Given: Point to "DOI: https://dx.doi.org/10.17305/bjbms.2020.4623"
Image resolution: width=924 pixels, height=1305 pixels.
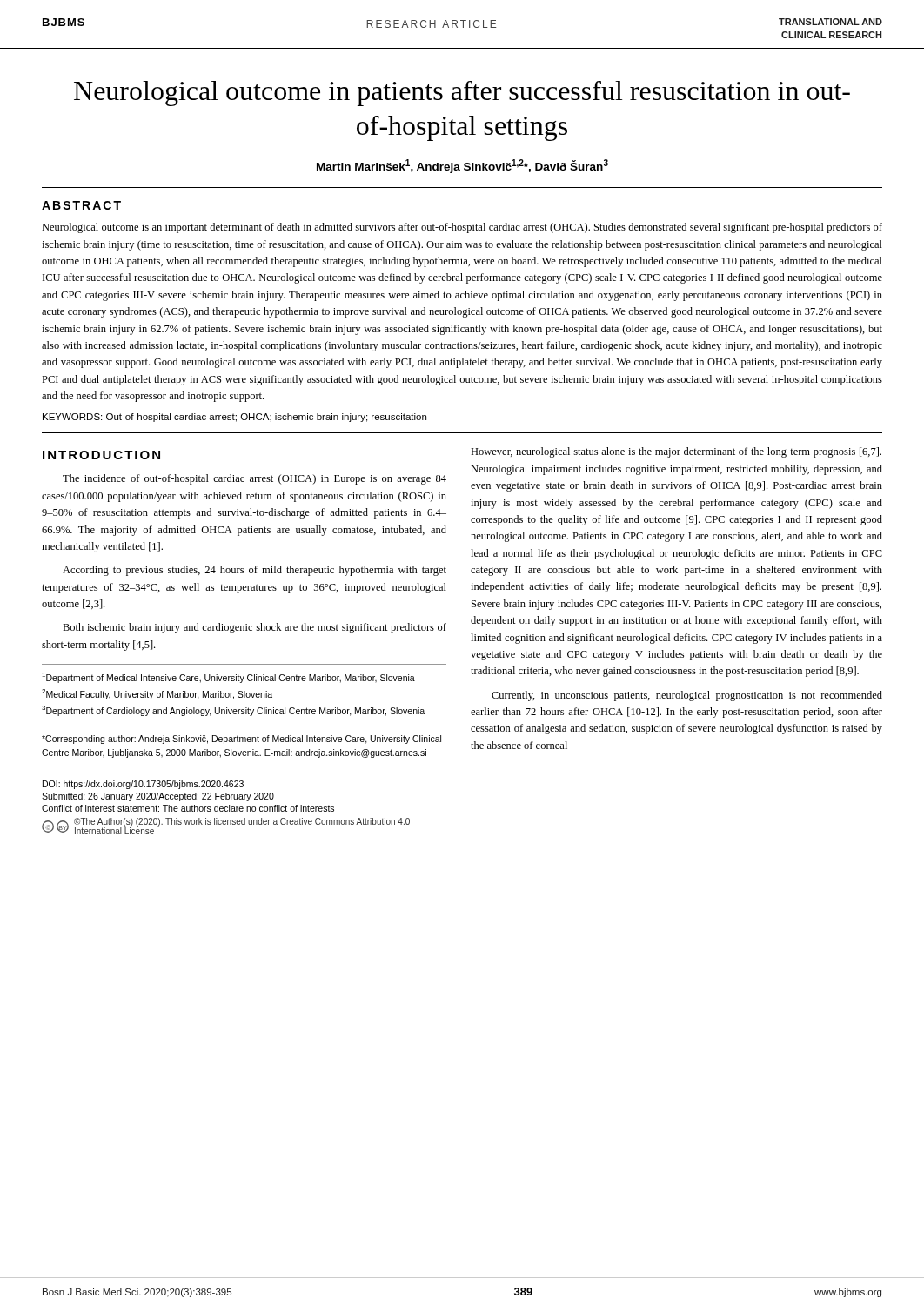Looking at the screenshot, I should (143, 784).
